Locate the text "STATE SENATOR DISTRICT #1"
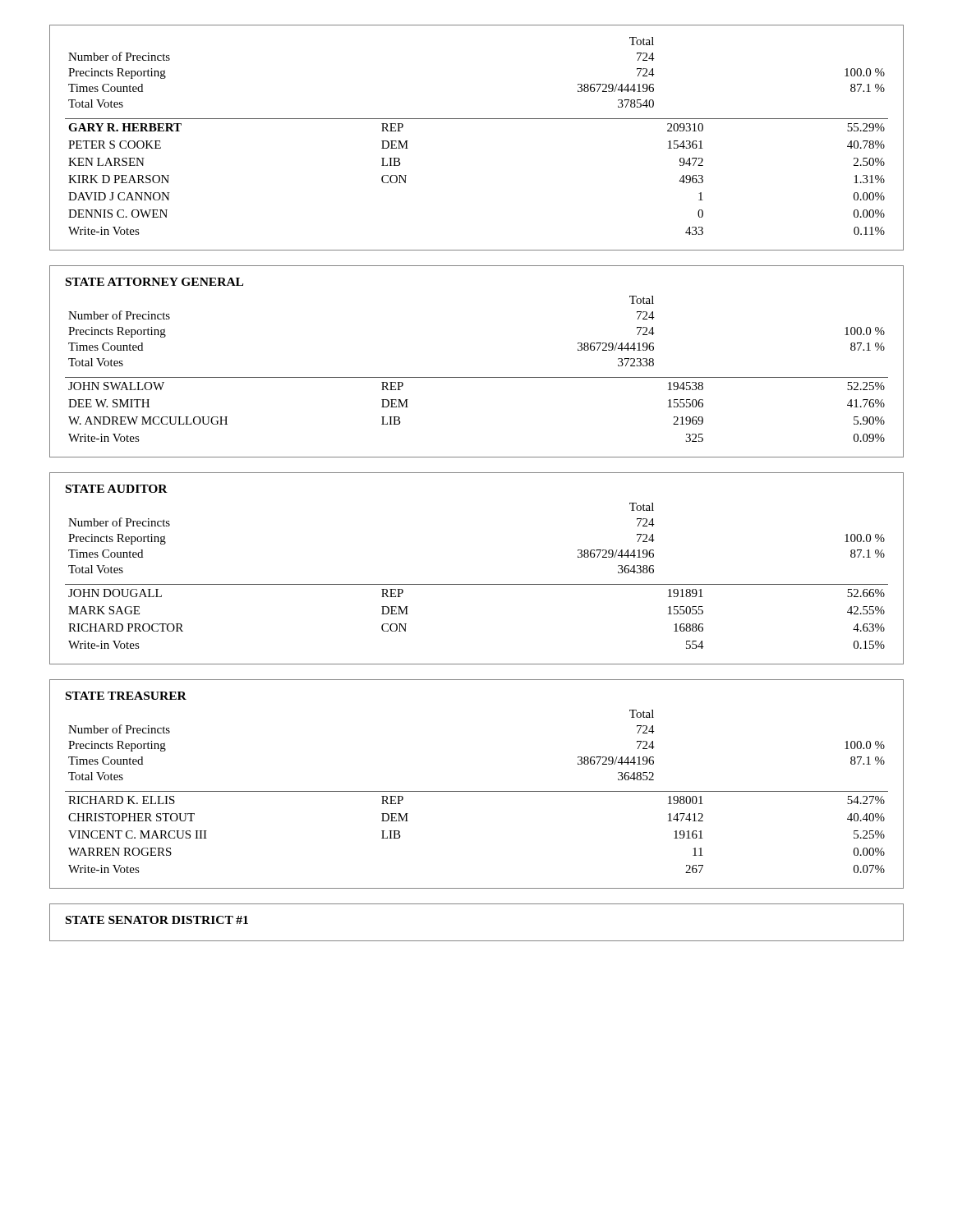953x1232 pixels. click(157, 920)
